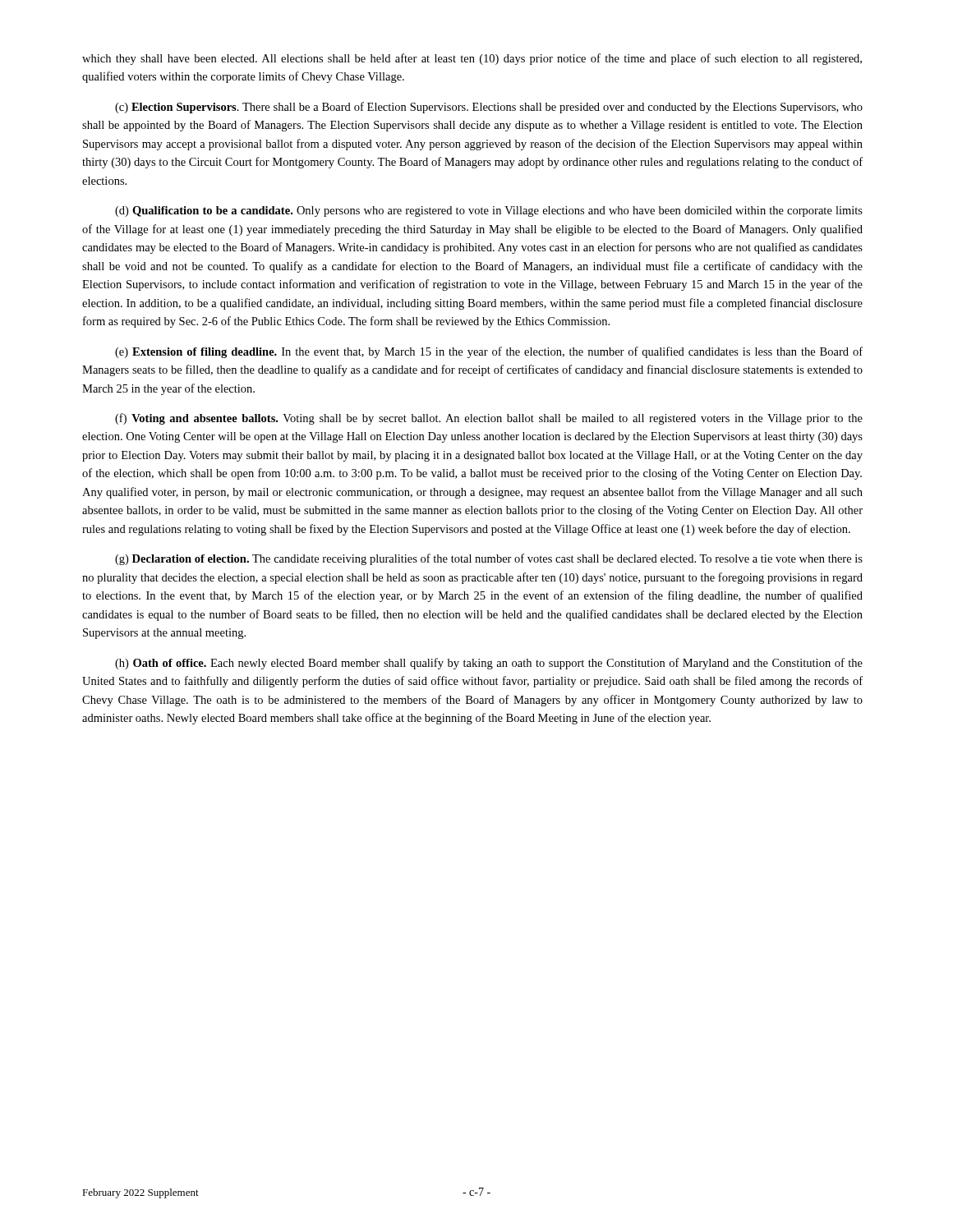Locate the block starting "(c) Election Supervisors. There shall"
This screenshot has height=1232, width=953.
coord(472,144)
